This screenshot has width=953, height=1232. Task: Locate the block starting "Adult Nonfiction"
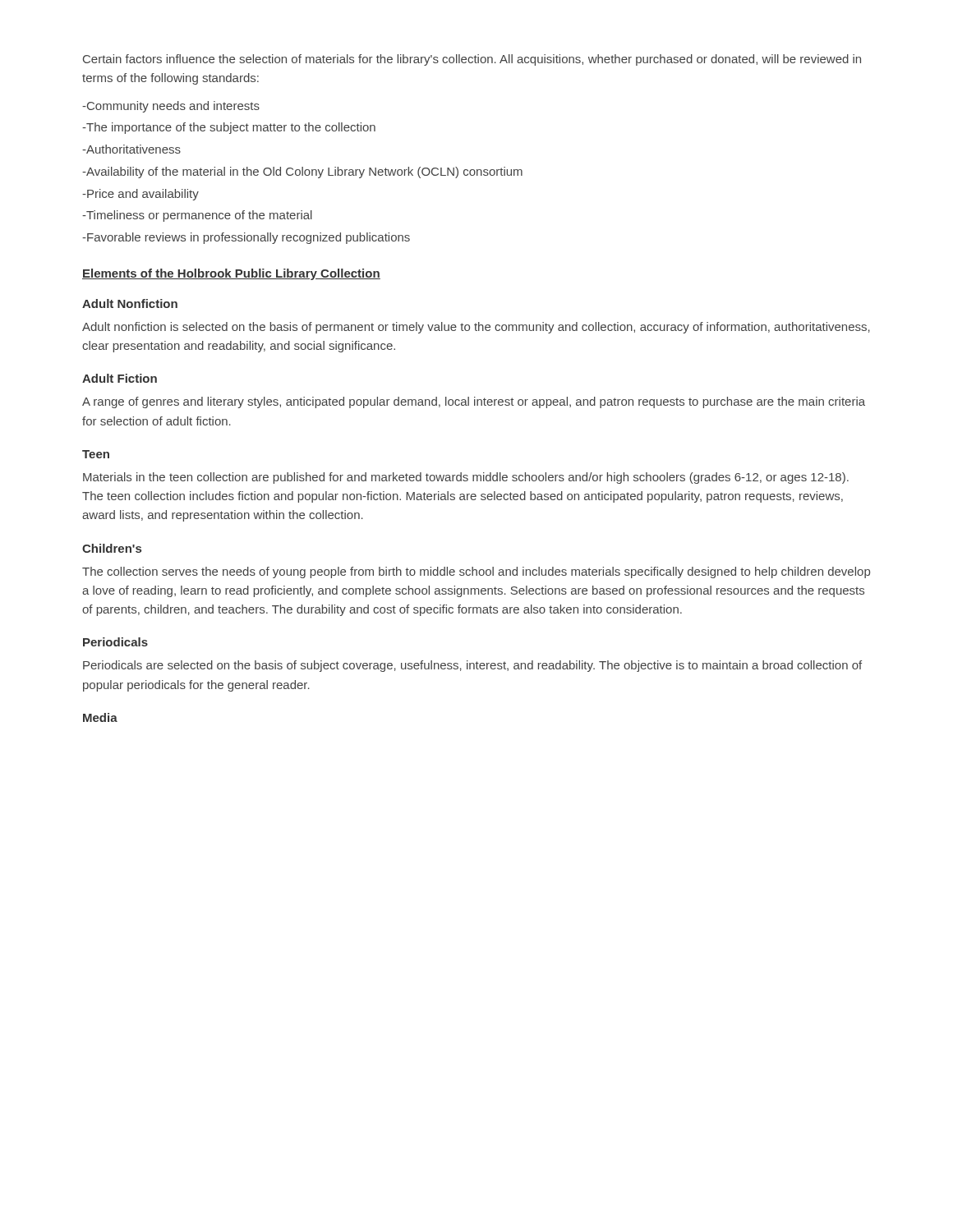pyautogui.click(x=130, y=303)
